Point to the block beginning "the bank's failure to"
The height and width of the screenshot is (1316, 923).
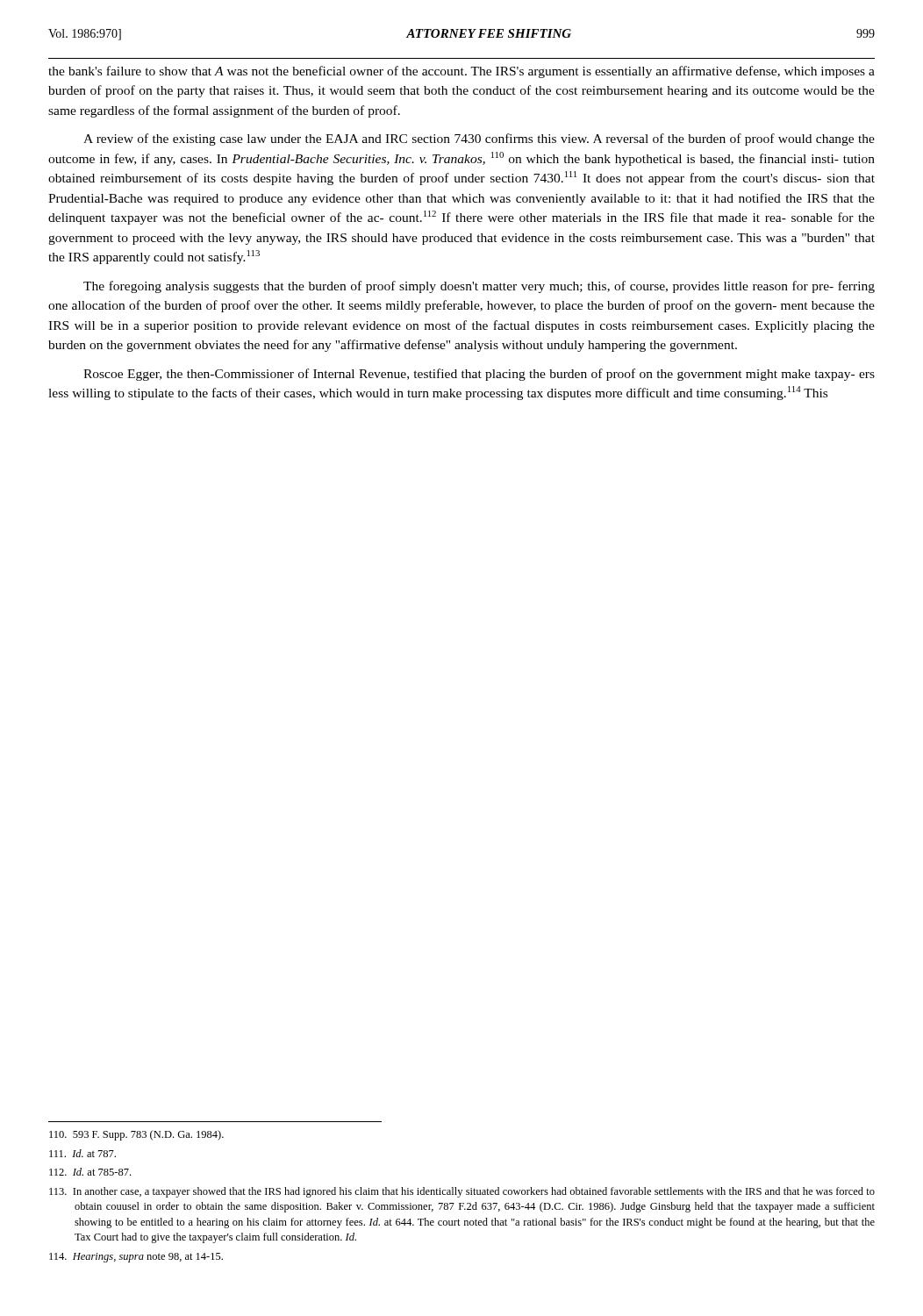462,90
